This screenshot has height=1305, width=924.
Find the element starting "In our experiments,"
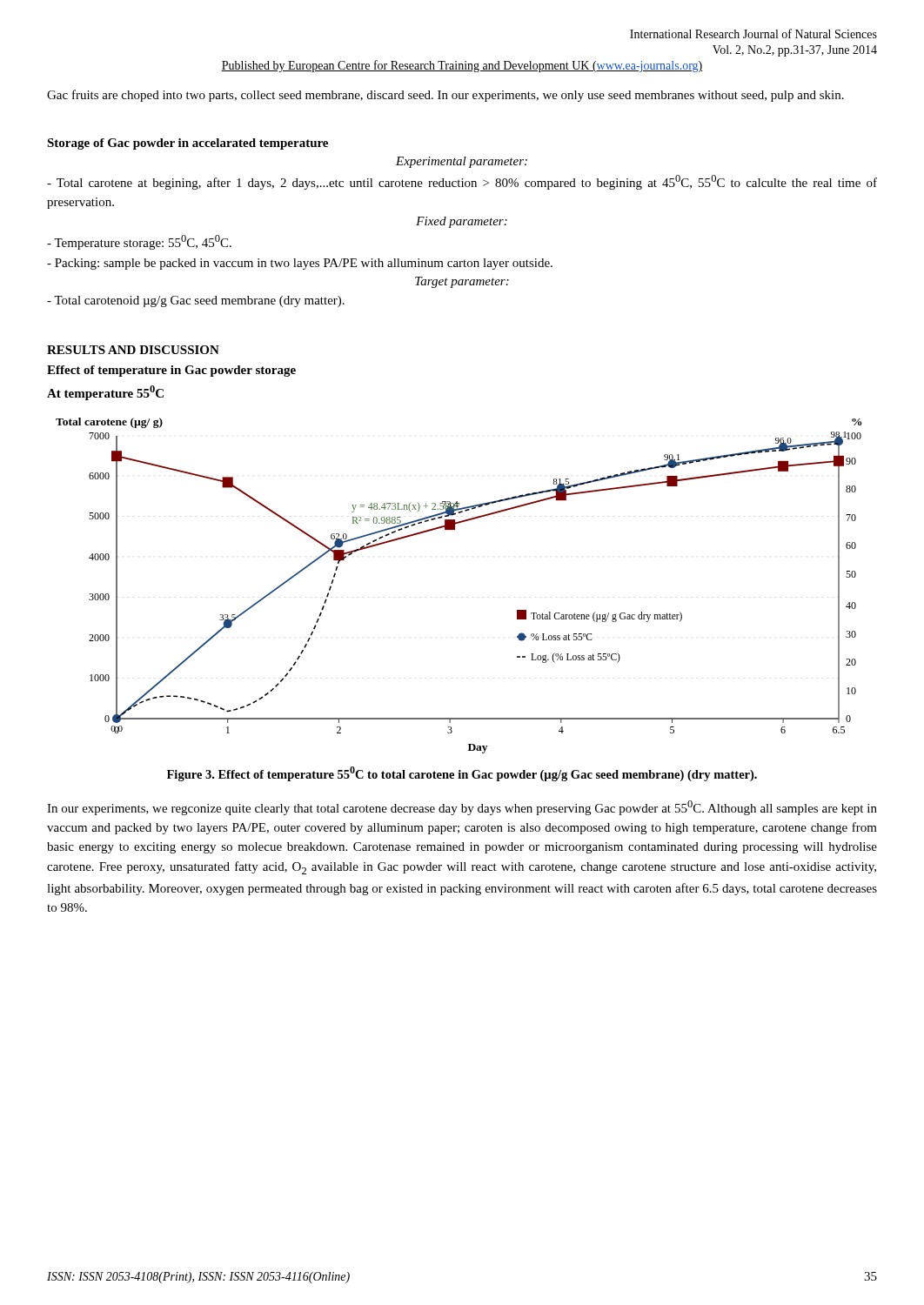tap(462, 856)
